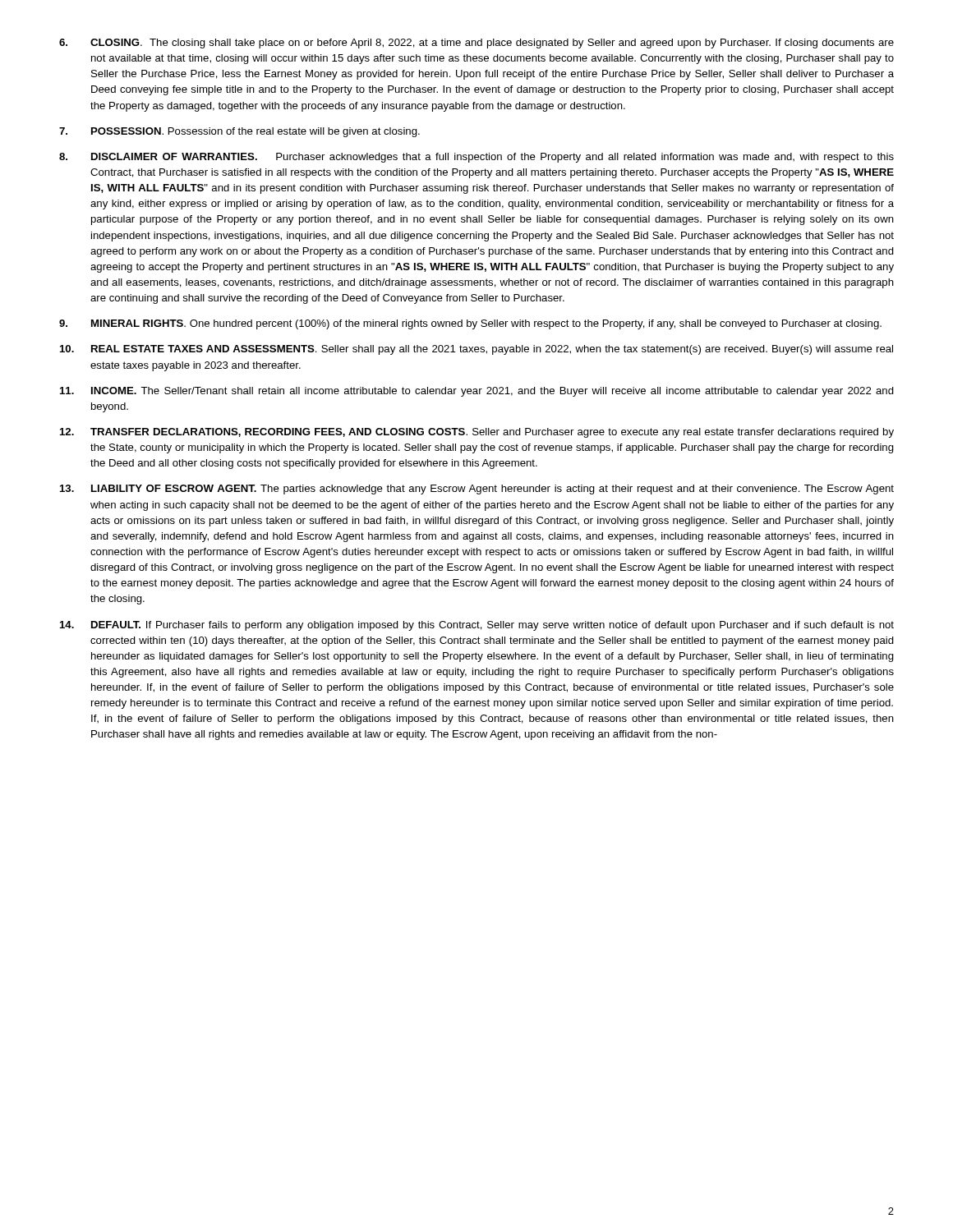The width and height of the screenshot is (953, 1232).
Task: Select the list item with the text "11. INCOME. The Seller/Tenant shall retain all income"
Action: tap(476, 398)
